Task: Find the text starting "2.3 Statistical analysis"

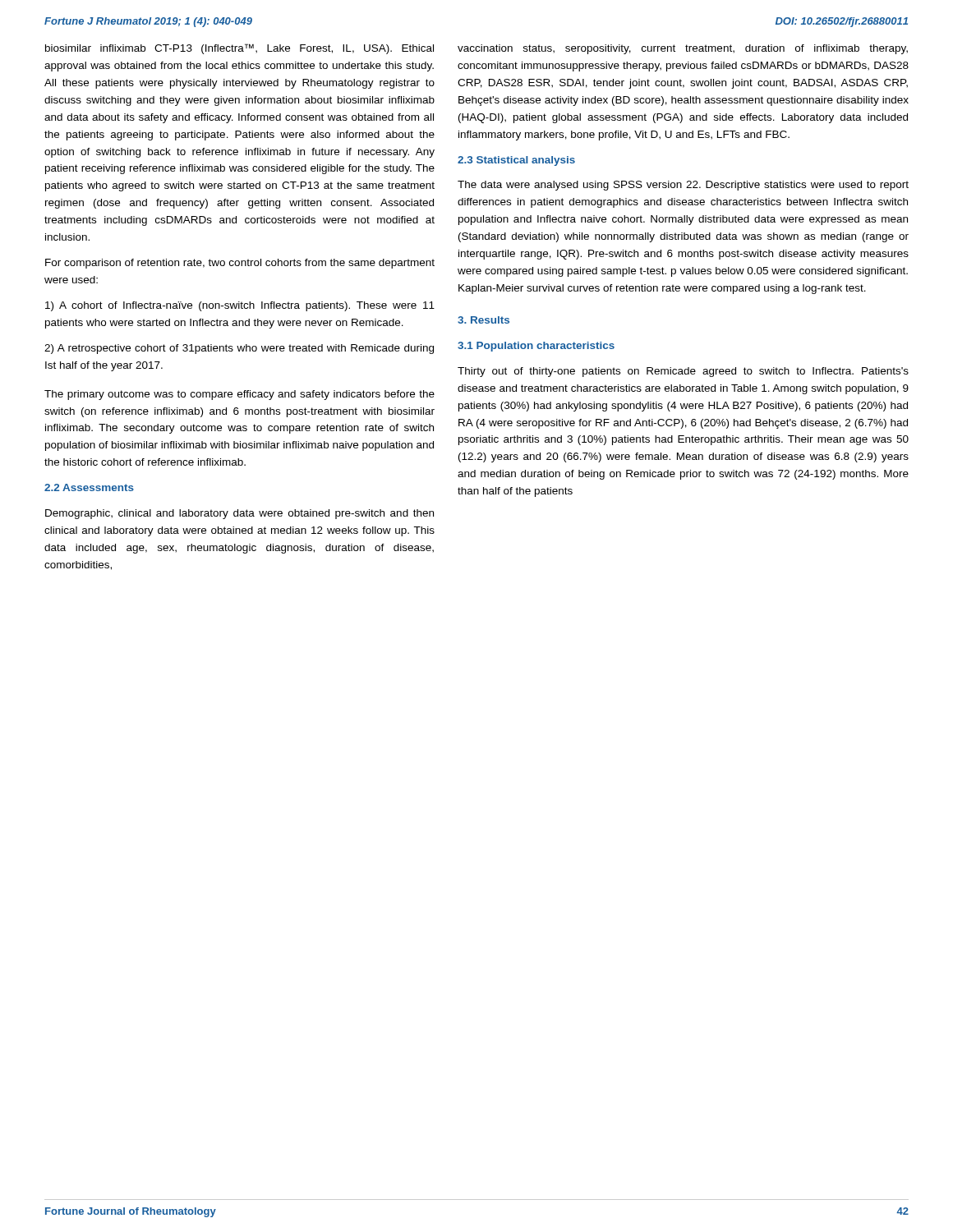Action: click(516, 161)
